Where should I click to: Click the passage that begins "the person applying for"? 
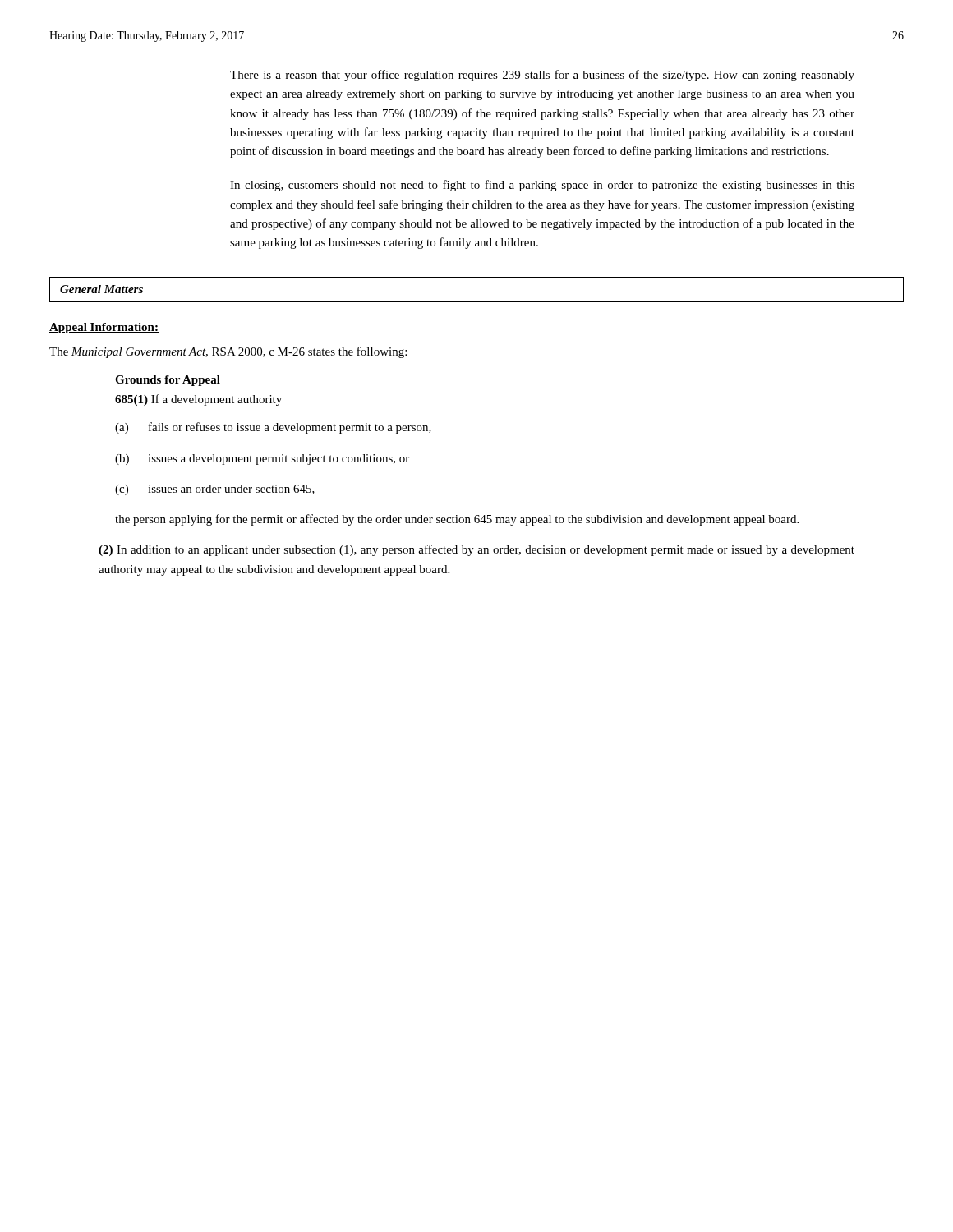[x=457, y=519]
